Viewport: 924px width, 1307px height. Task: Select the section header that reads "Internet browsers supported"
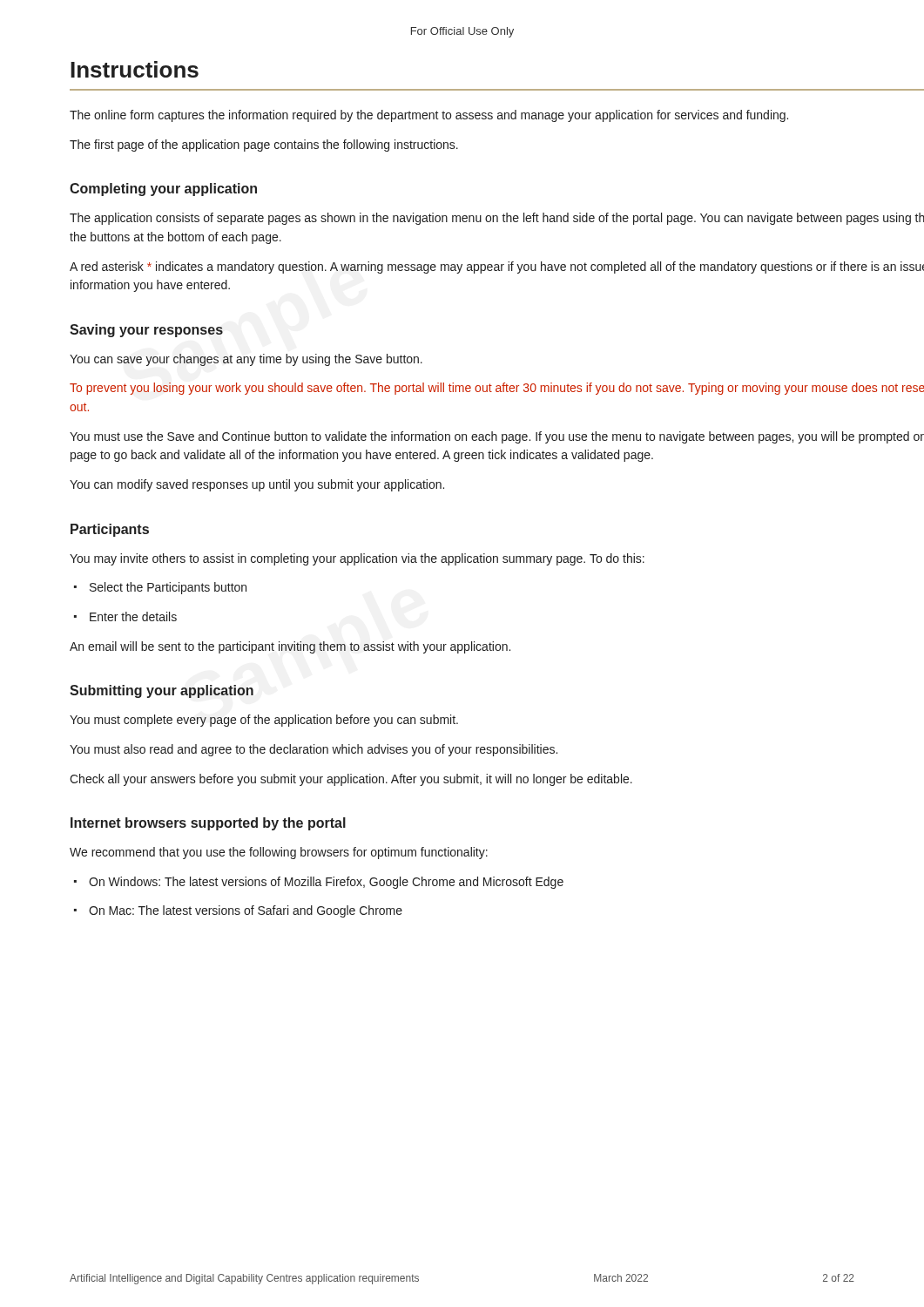tap(208, 824)
